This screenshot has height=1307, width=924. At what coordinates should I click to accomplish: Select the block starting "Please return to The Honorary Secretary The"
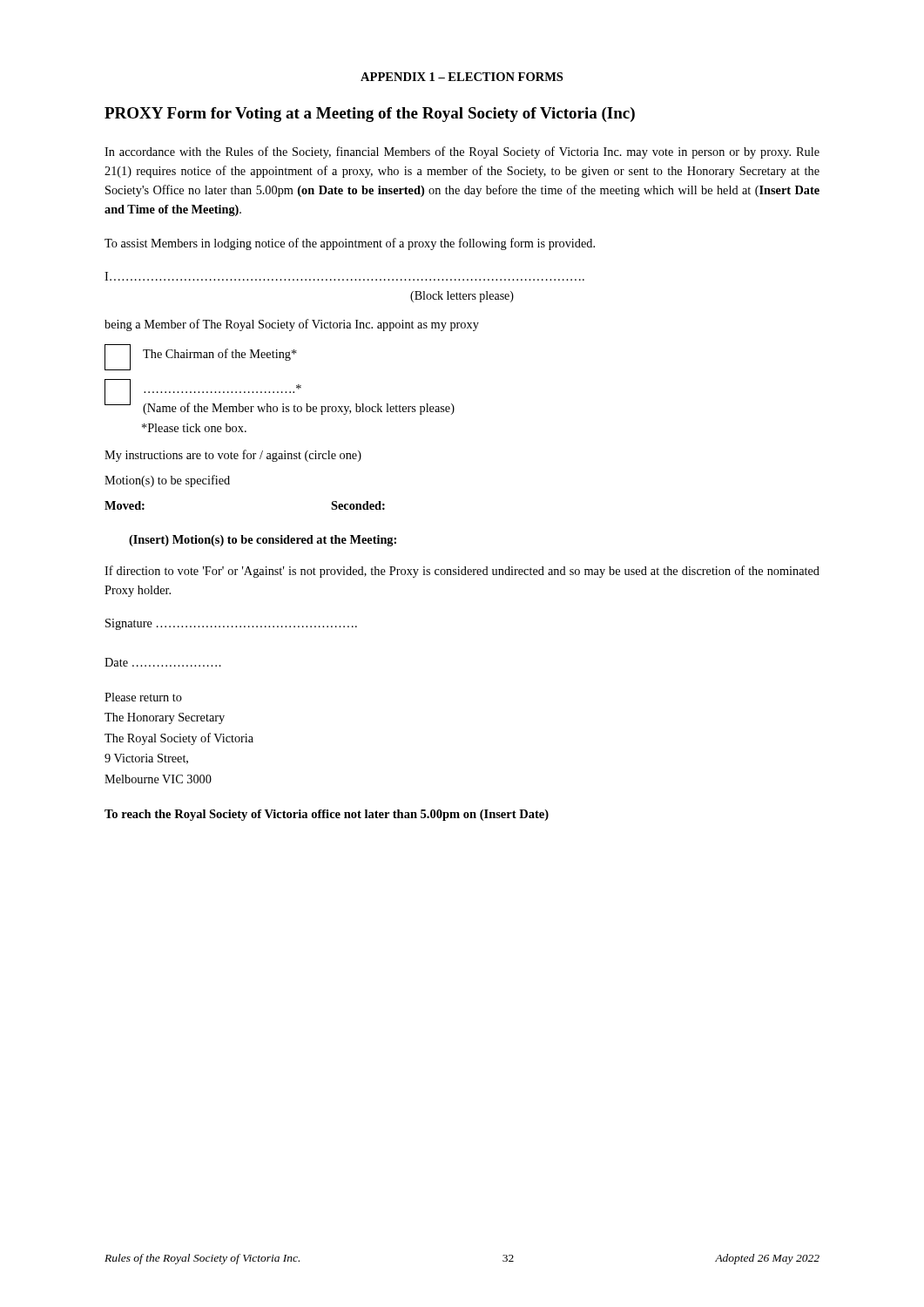[179, 738]
